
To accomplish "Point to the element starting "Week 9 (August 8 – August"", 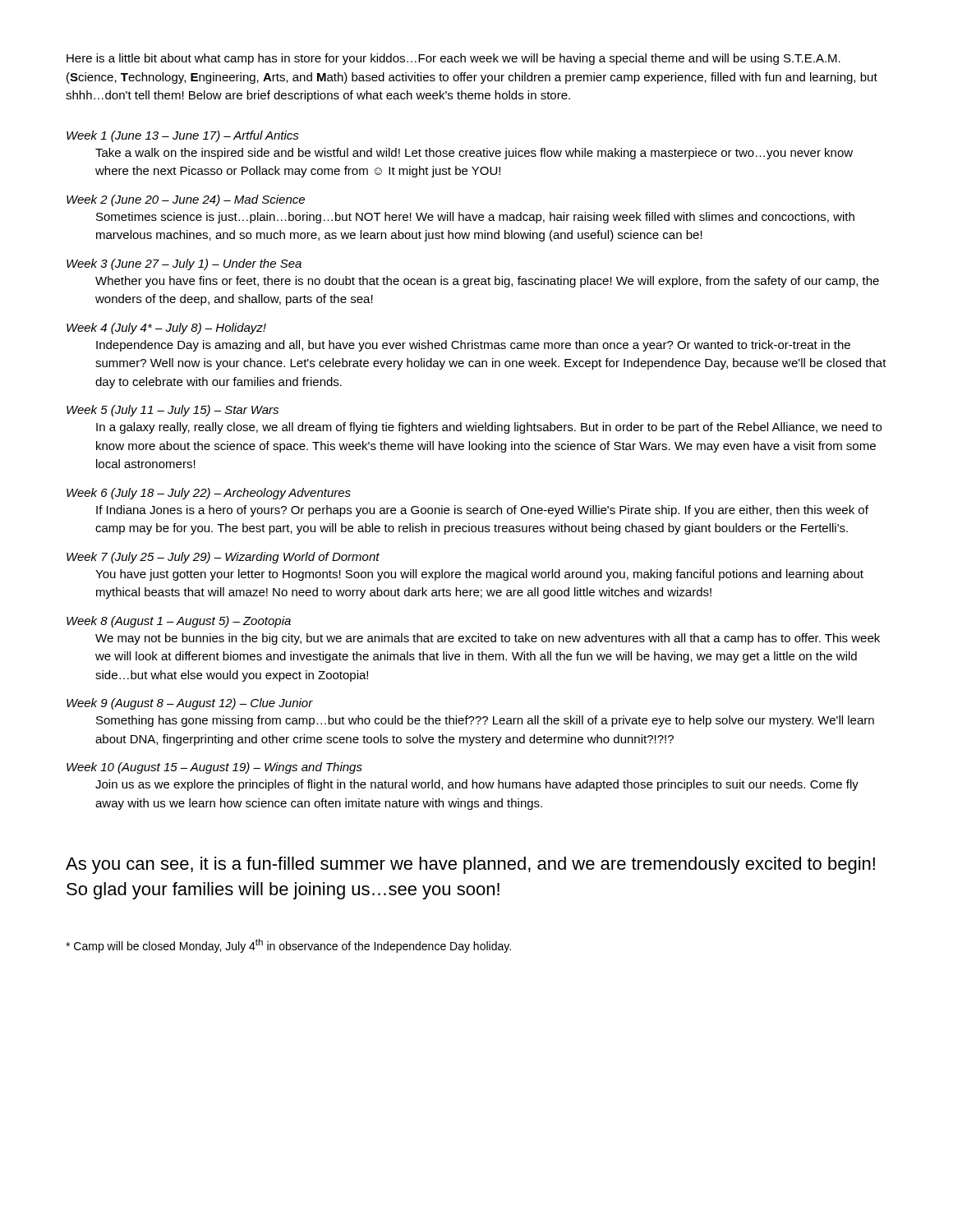I will point(476,722).
